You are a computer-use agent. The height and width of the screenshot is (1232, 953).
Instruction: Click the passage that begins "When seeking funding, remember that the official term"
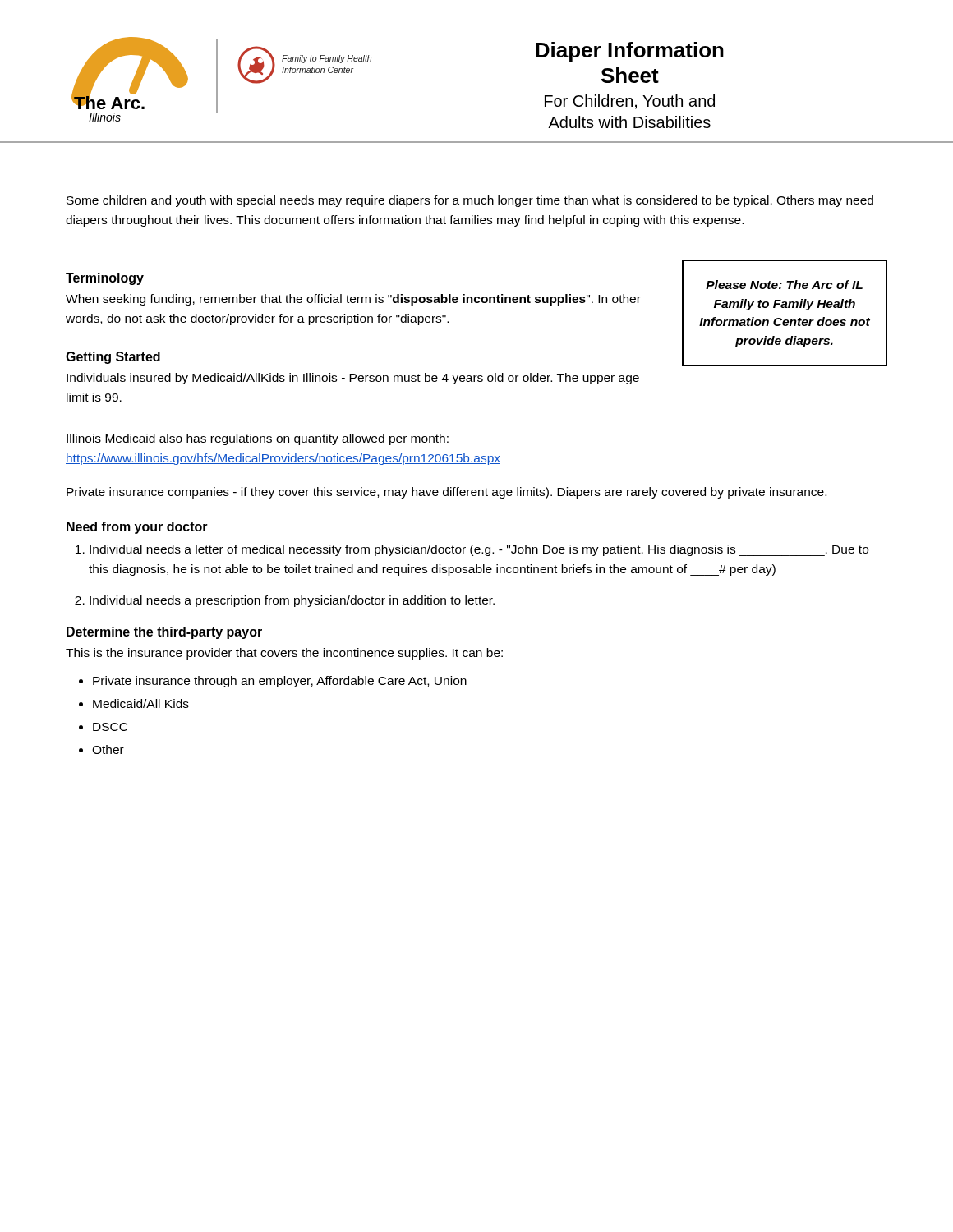point(353,309)
